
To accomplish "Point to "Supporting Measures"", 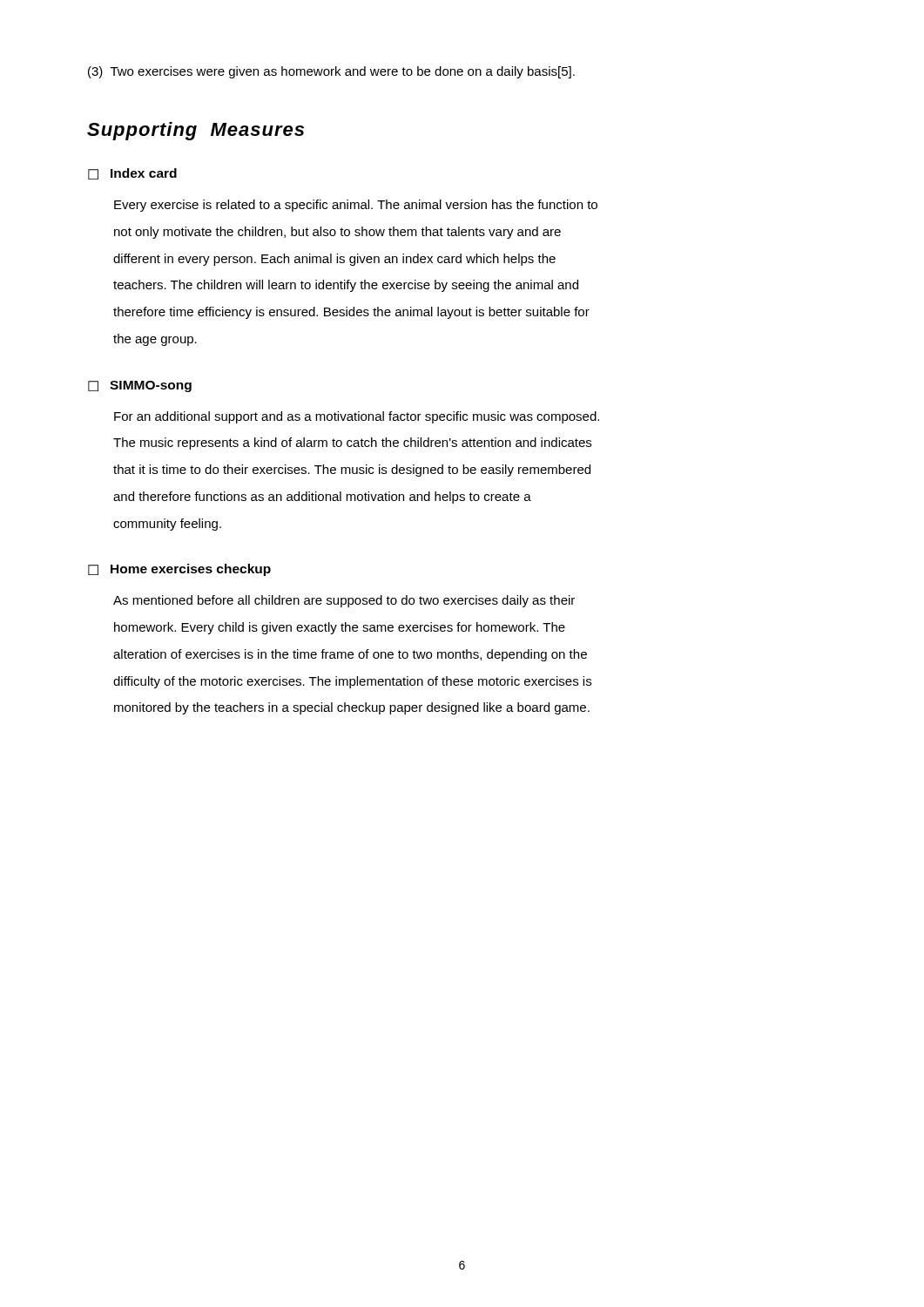I will click(x=196, y=129).
